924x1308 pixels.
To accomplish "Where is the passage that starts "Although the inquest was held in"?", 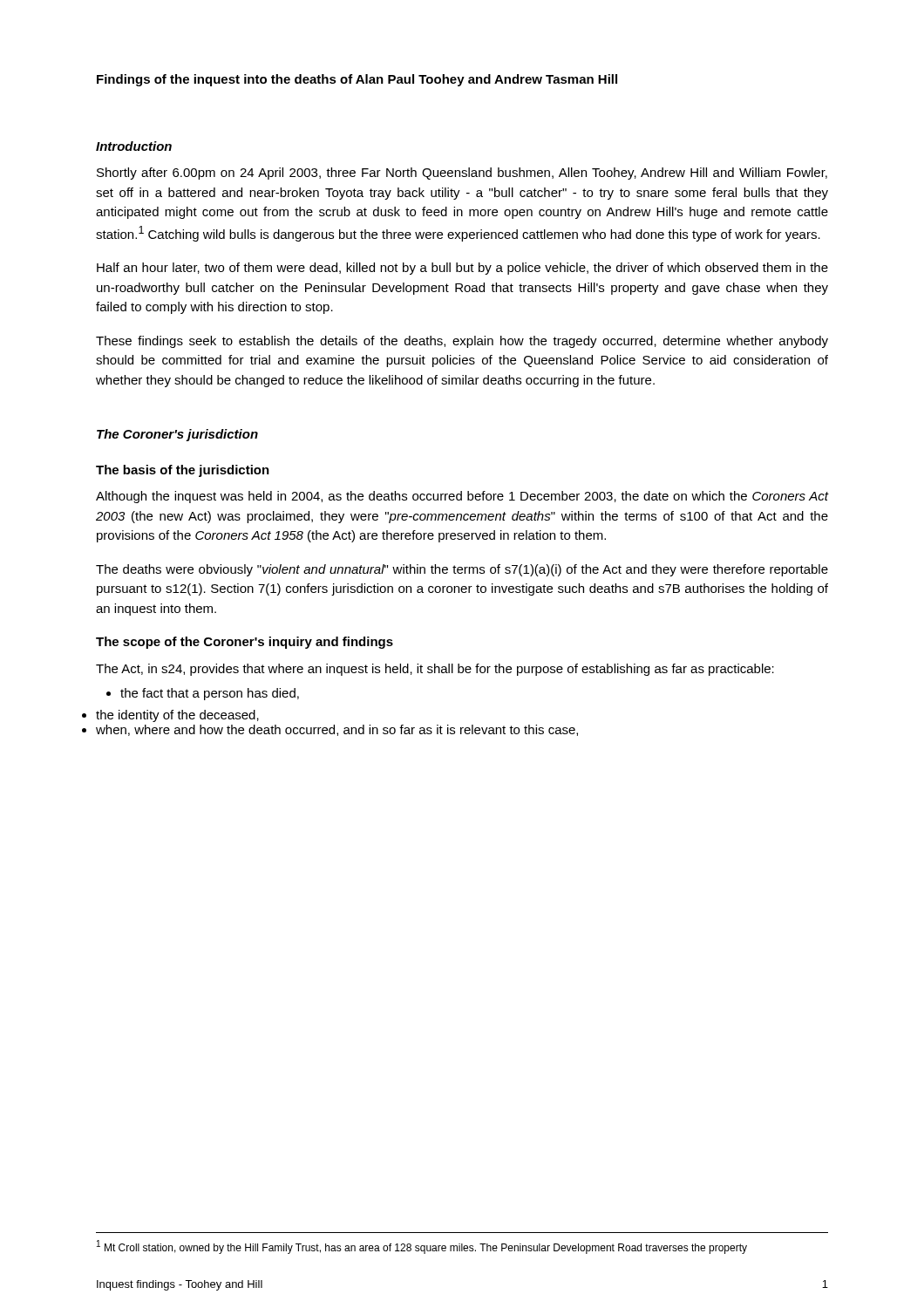I will pyautogui.click(x=462, y=516).
